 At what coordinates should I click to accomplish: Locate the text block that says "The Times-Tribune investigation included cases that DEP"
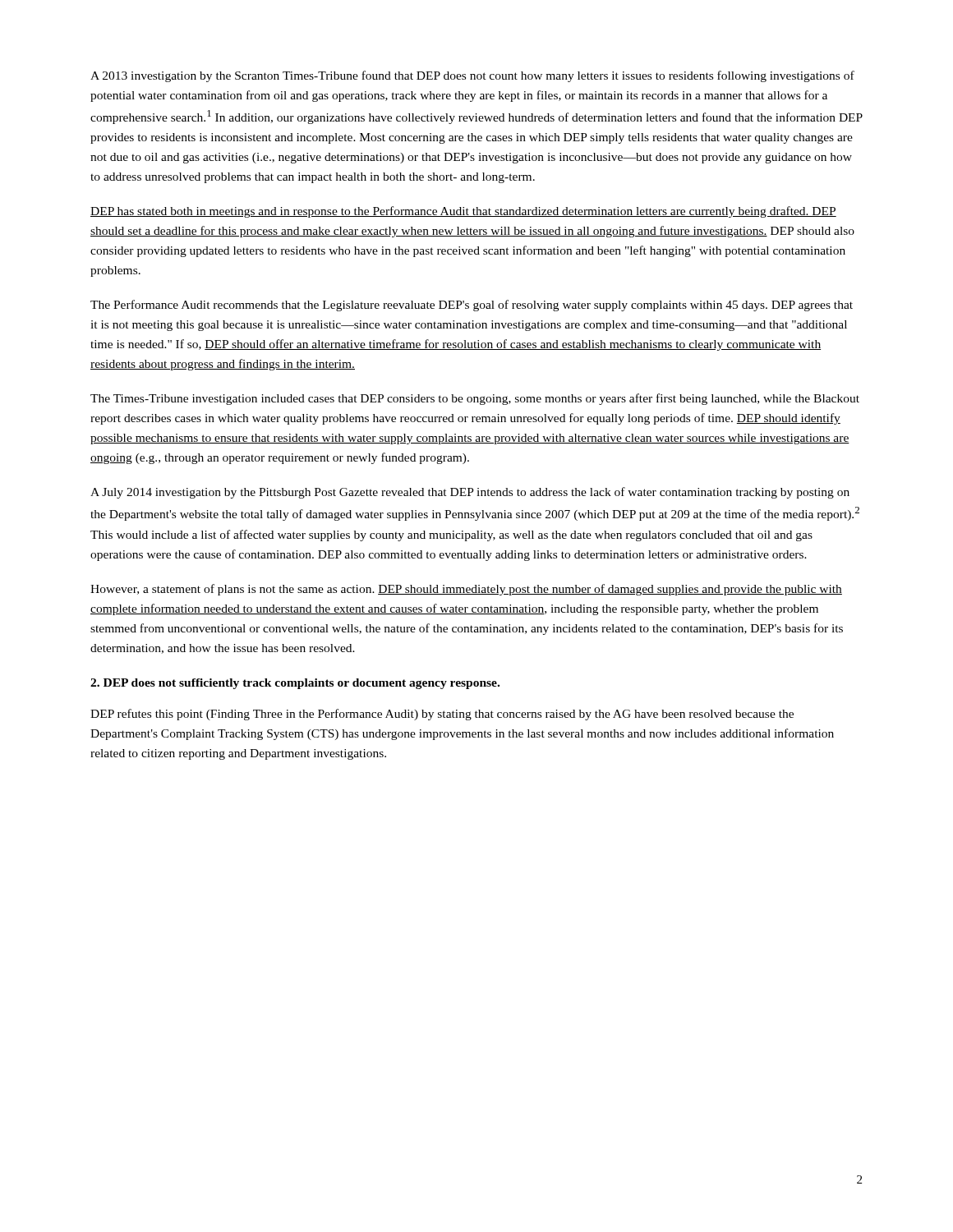[x=475, y=428]
